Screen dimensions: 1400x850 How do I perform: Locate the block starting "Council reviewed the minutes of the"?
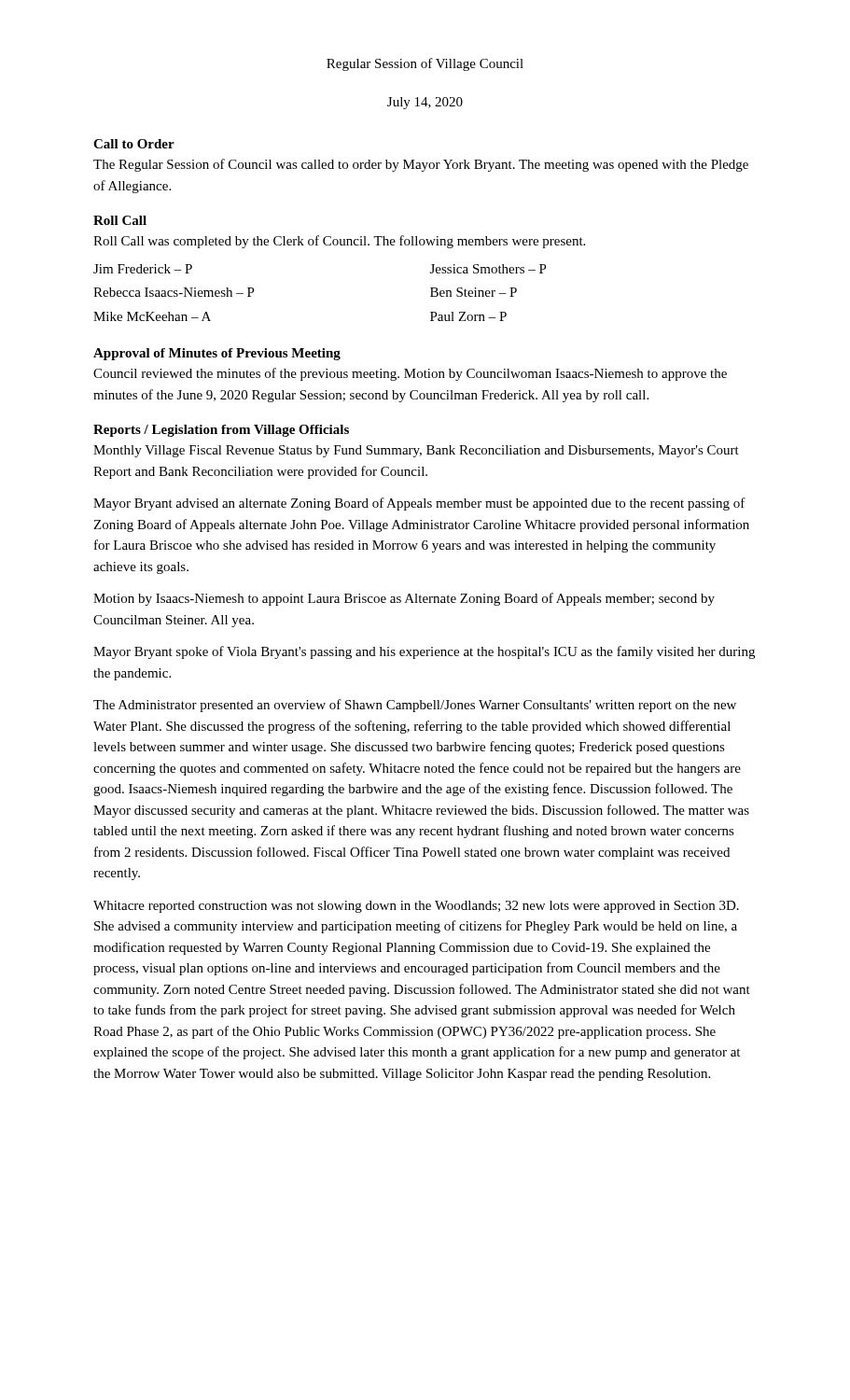coord(410,384)
